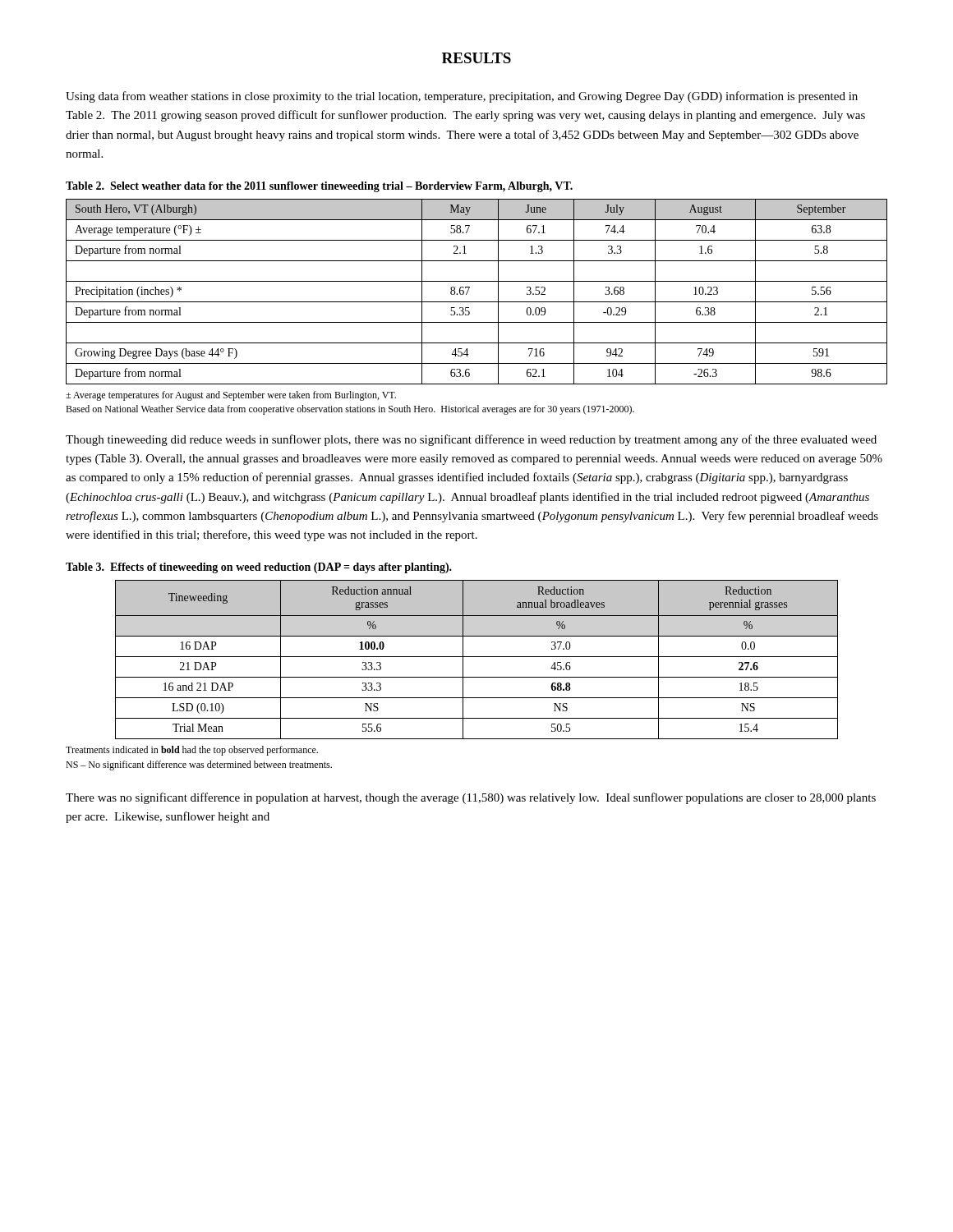Select the text block starting "± Average temperatures for"
The height and width of the screenshot is (1232, 953).
point(350,402)
